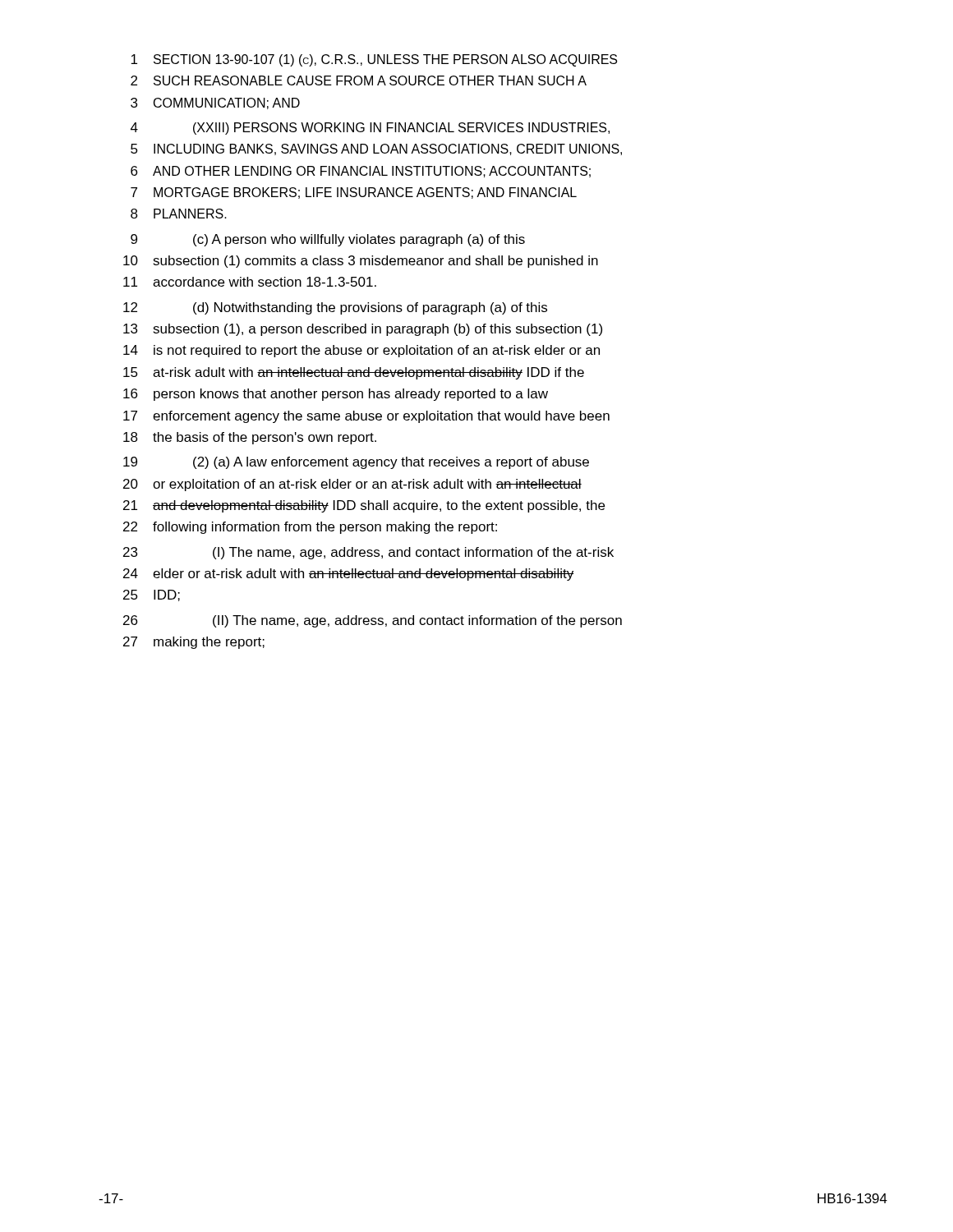The height and width of the screenshot is (1232, 953).
Task: Point to the region starting "14 is not required to report the"
Action: [x=493, y=351]
